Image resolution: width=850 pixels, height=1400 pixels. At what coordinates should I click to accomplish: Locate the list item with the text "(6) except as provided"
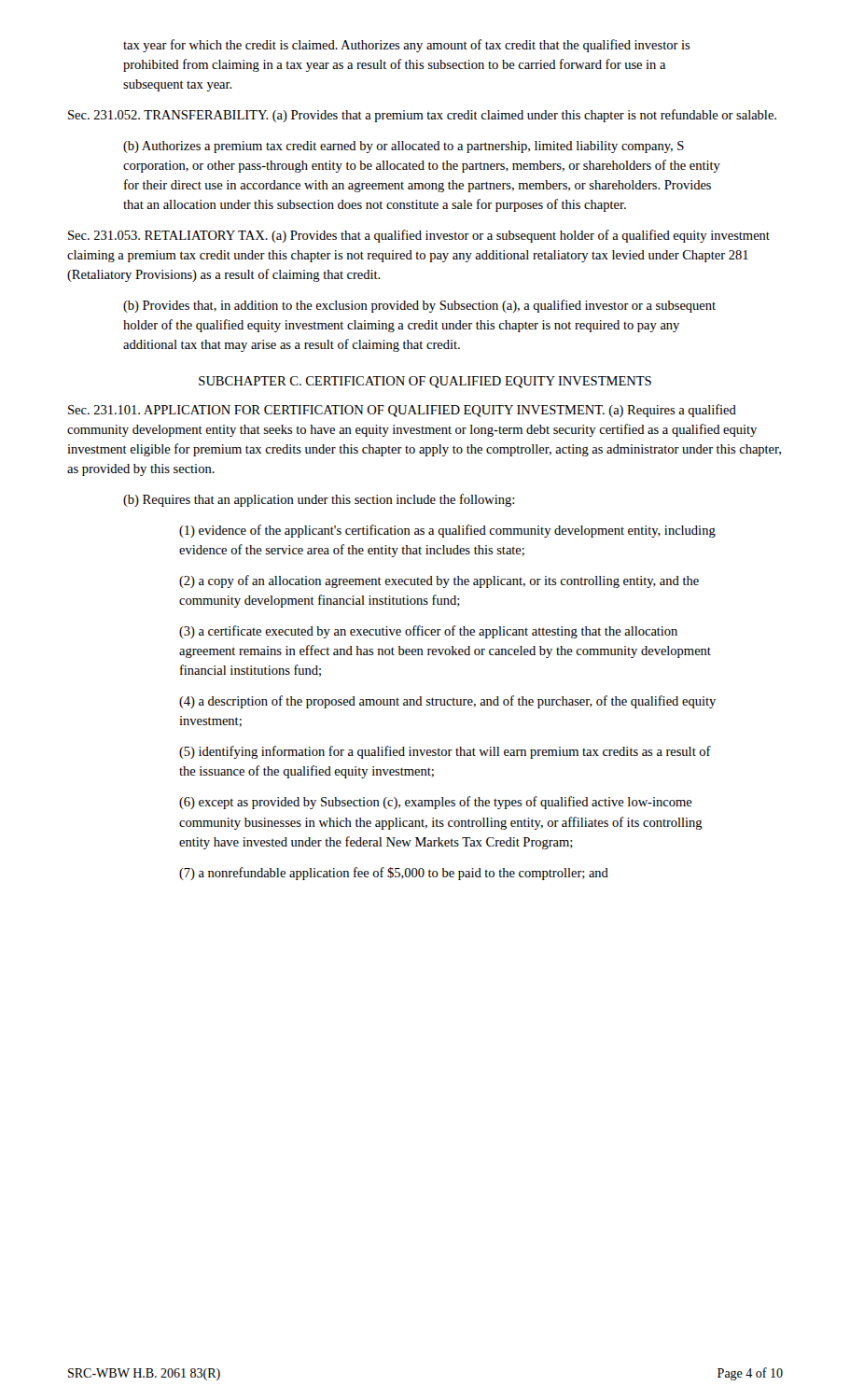[x=441, y=822]
